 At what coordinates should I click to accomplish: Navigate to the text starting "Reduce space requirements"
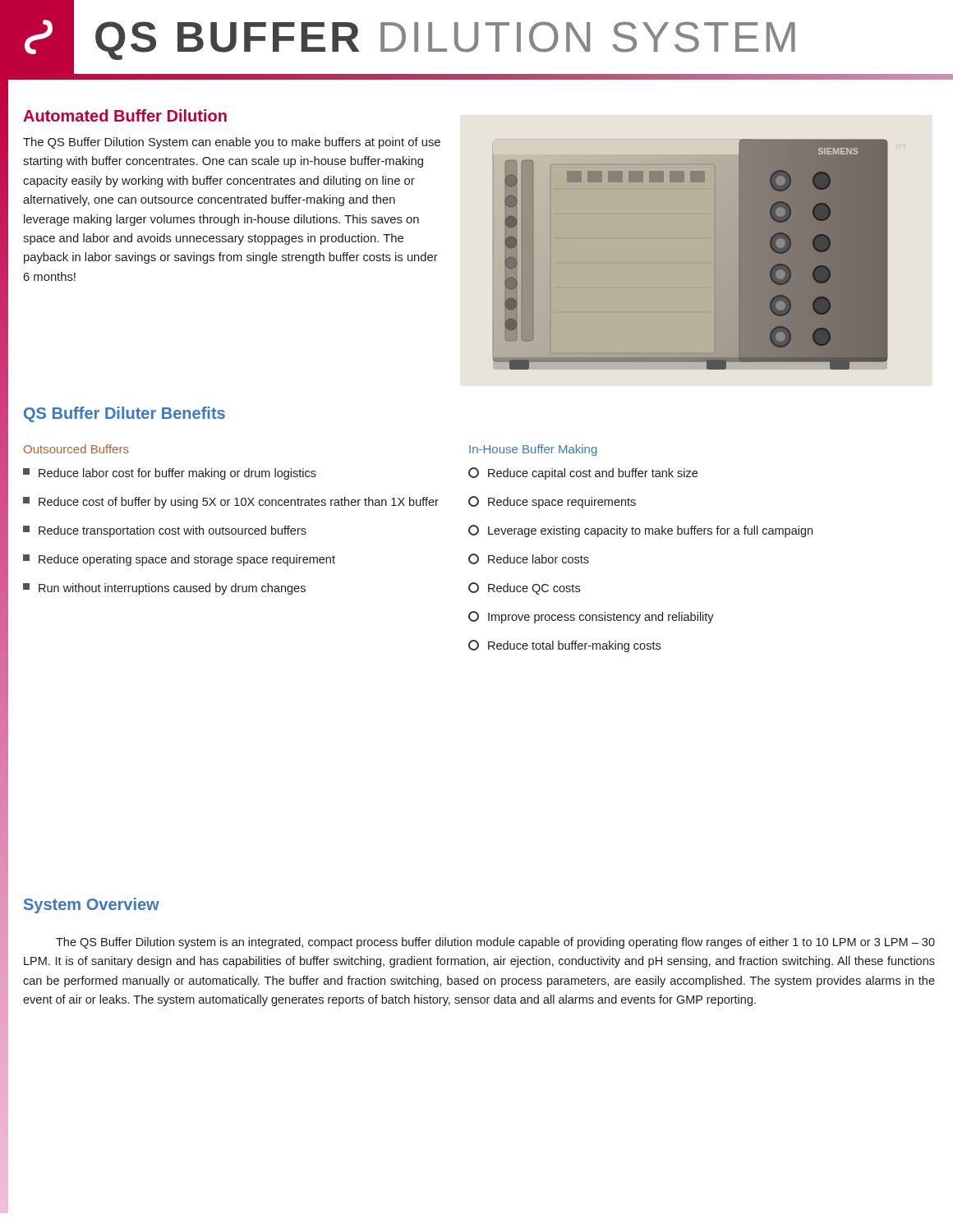[x=552, y=502]
